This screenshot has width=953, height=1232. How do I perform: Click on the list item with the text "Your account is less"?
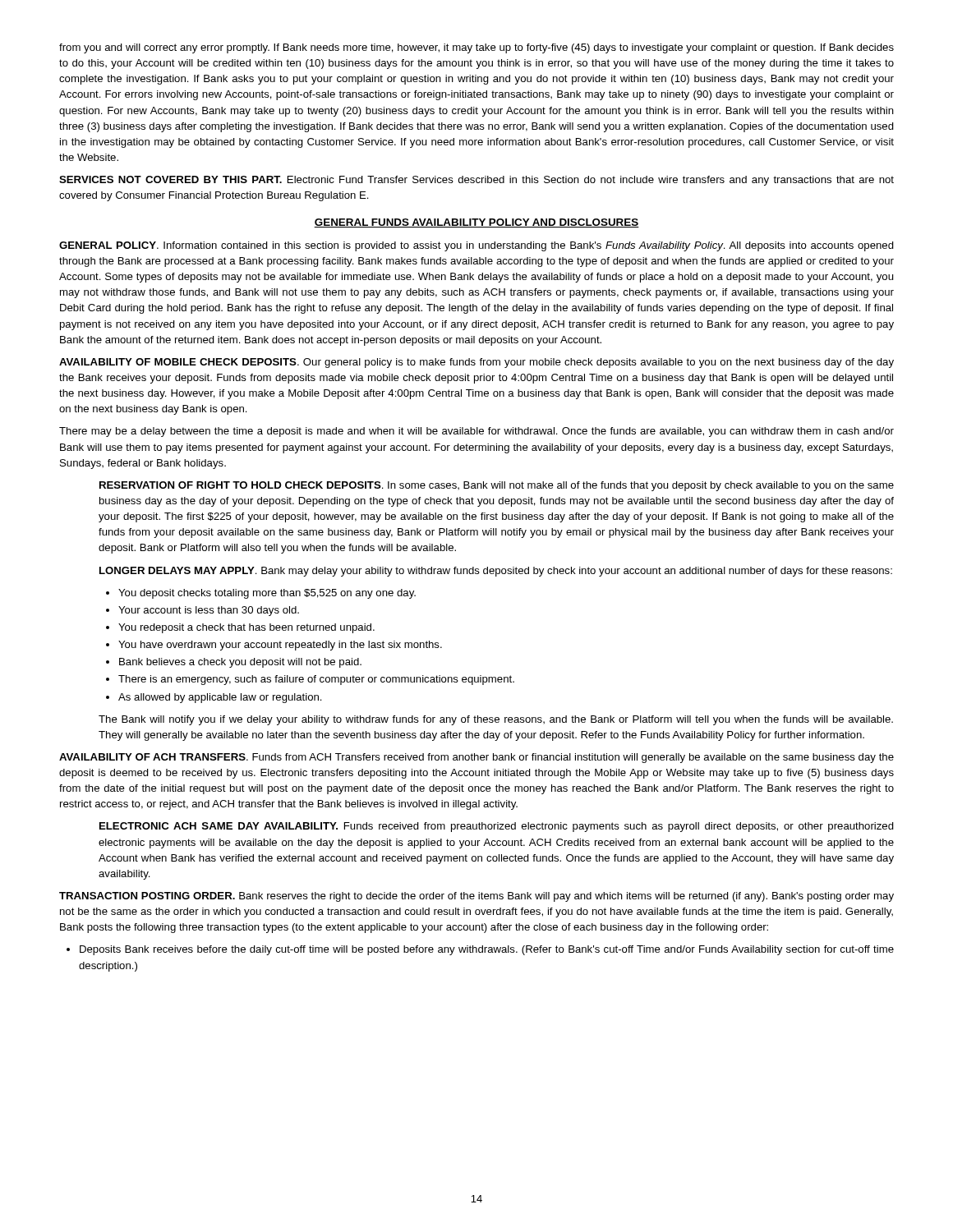[x=209, y=610]
